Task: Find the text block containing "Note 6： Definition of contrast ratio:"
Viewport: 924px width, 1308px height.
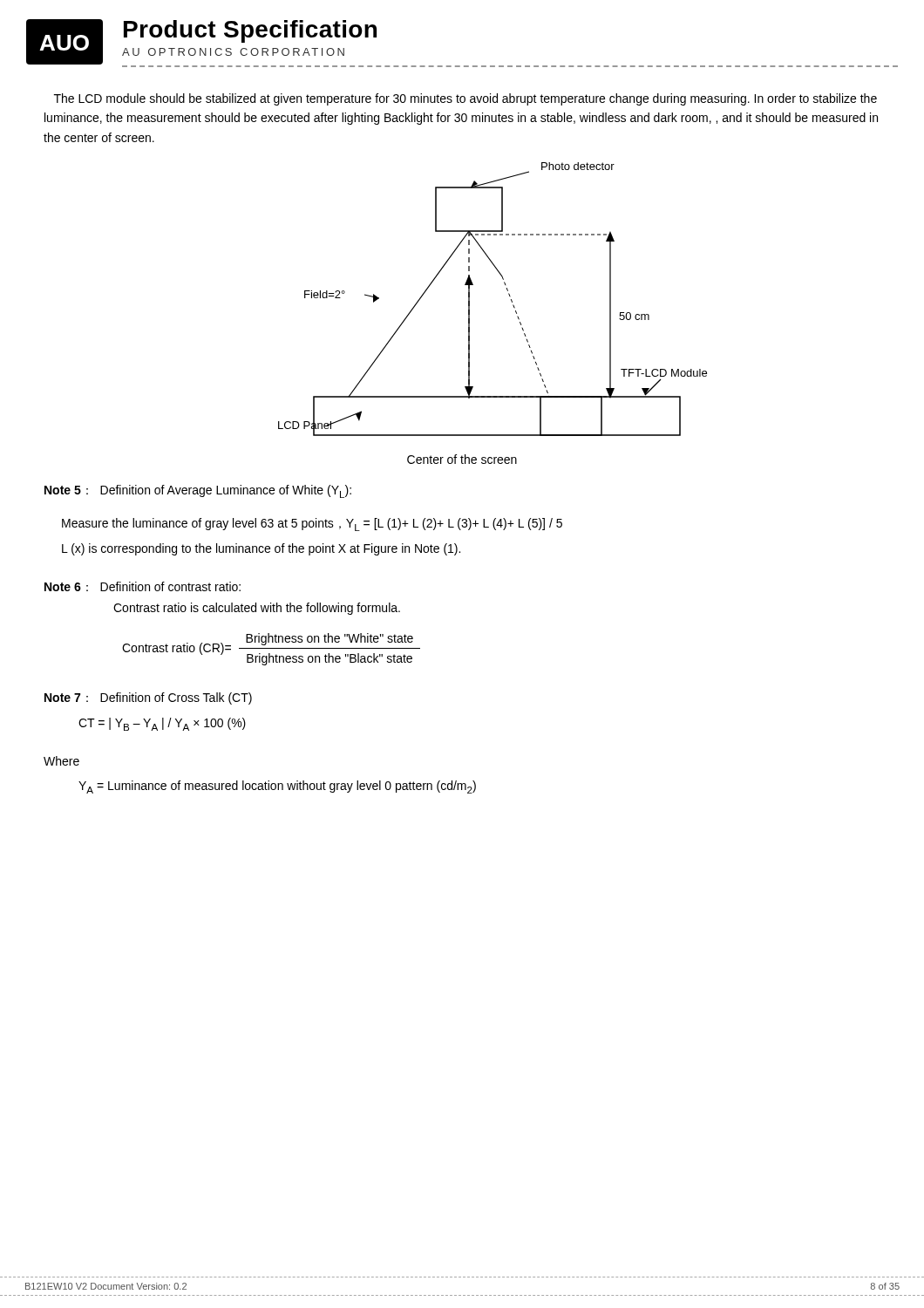Action: 222,597
